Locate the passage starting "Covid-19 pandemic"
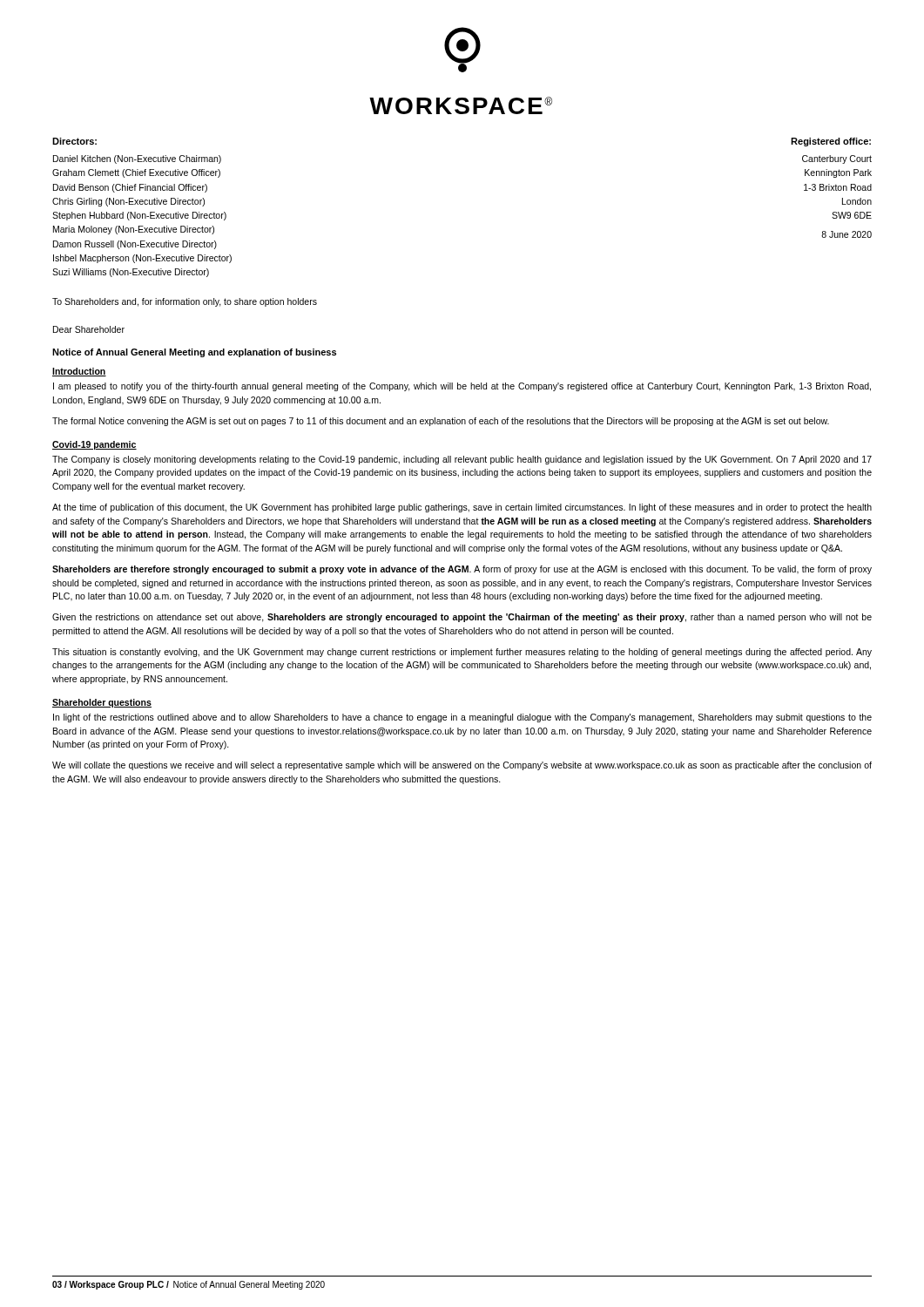This screenshot has height=1307, width=924. point(94,444)
